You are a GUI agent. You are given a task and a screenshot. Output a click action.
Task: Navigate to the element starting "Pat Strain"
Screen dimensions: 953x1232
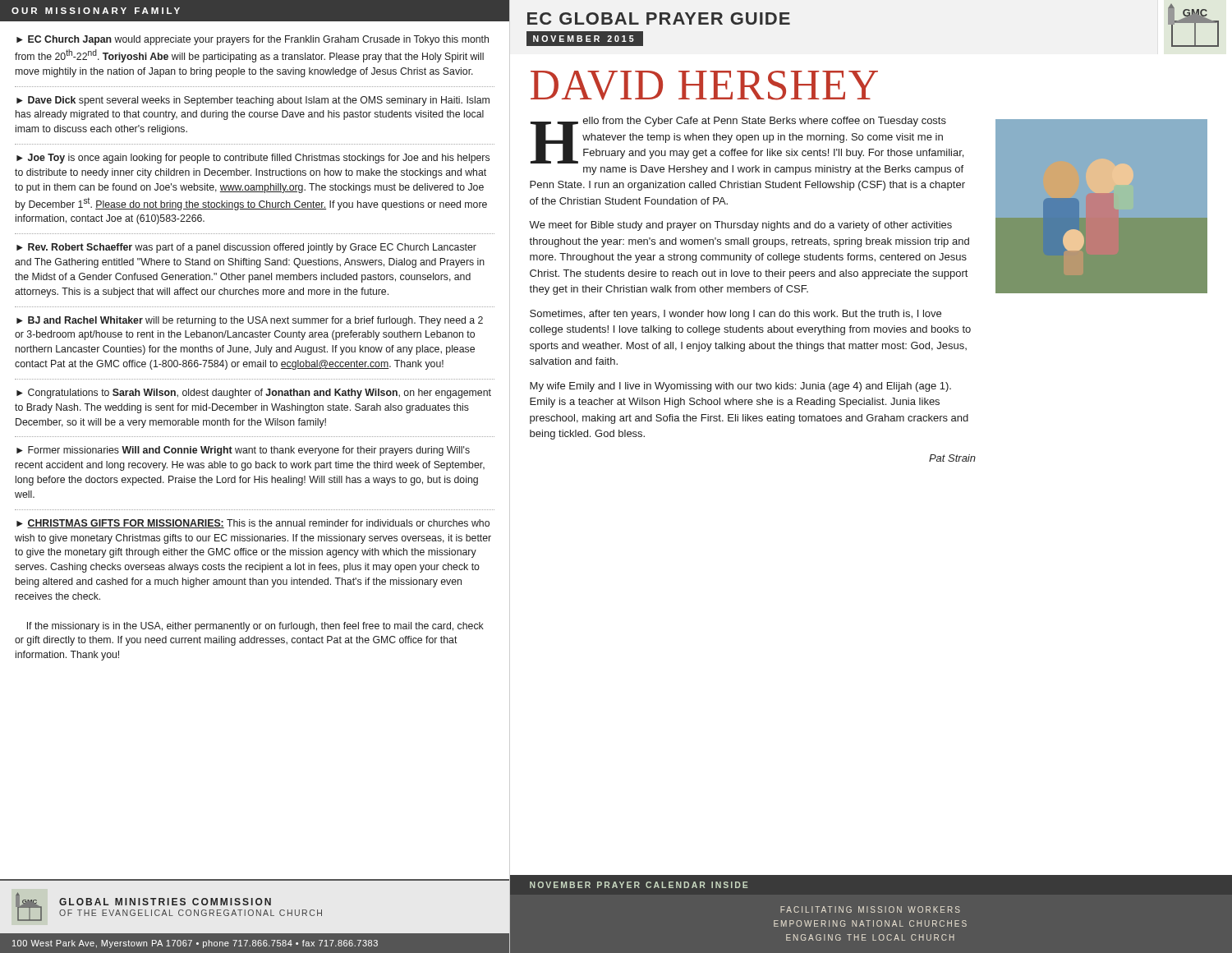[x=952, y=458]
